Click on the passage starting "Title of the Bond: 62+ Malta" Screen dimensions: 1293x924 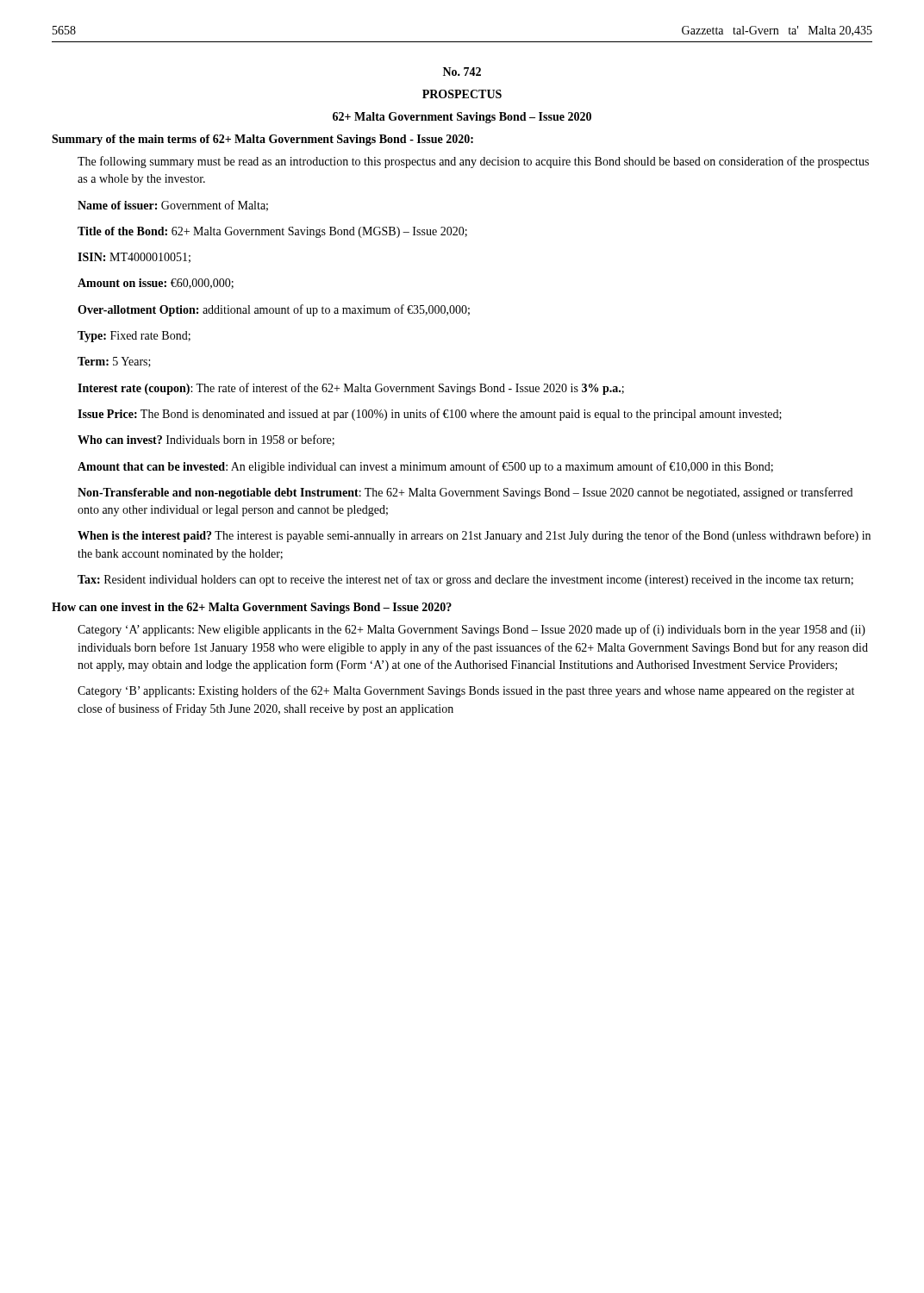[x=475, y=232]
